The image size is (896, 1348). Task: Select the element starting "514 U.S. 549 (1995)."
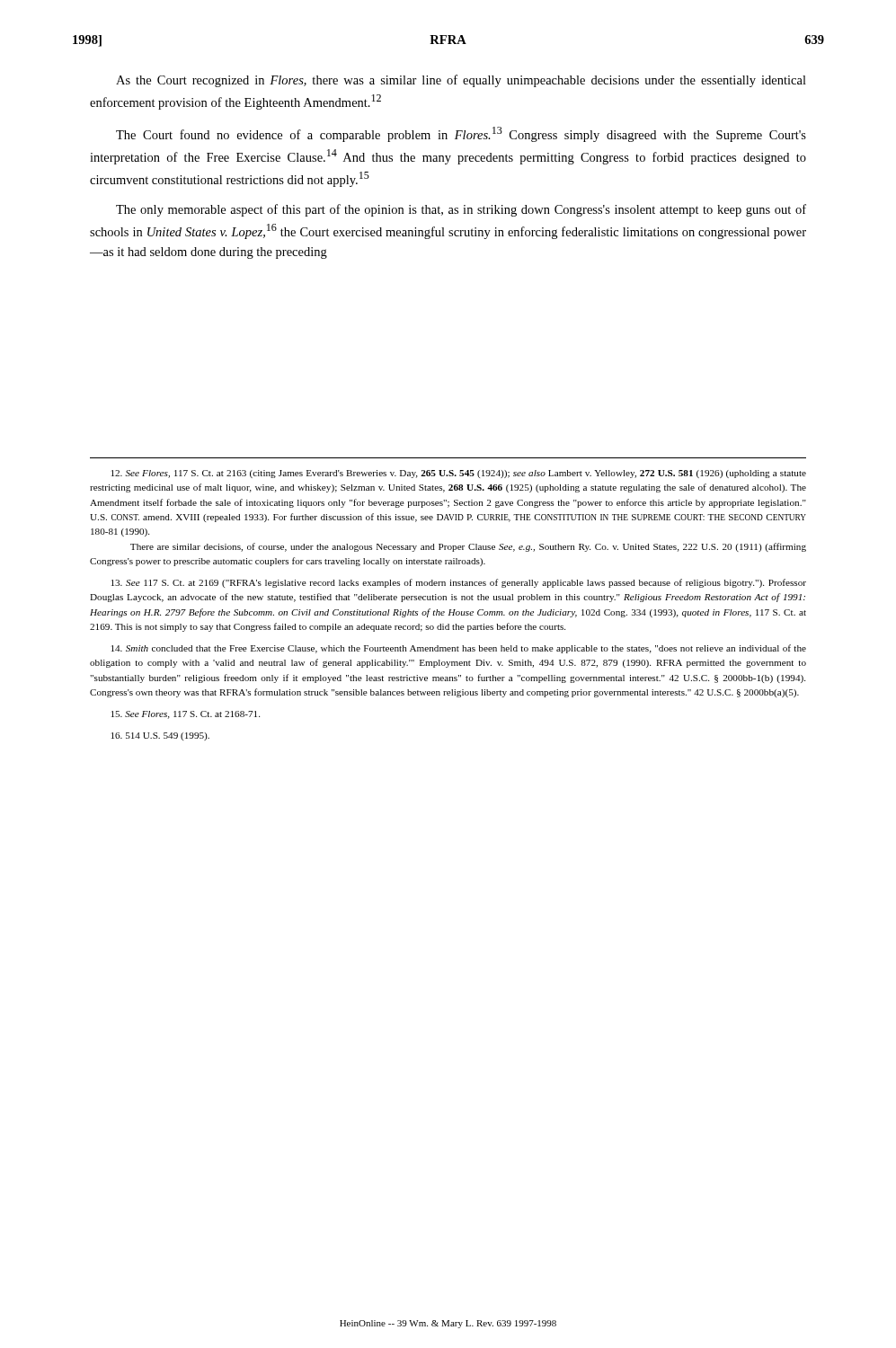pos(160,736)
